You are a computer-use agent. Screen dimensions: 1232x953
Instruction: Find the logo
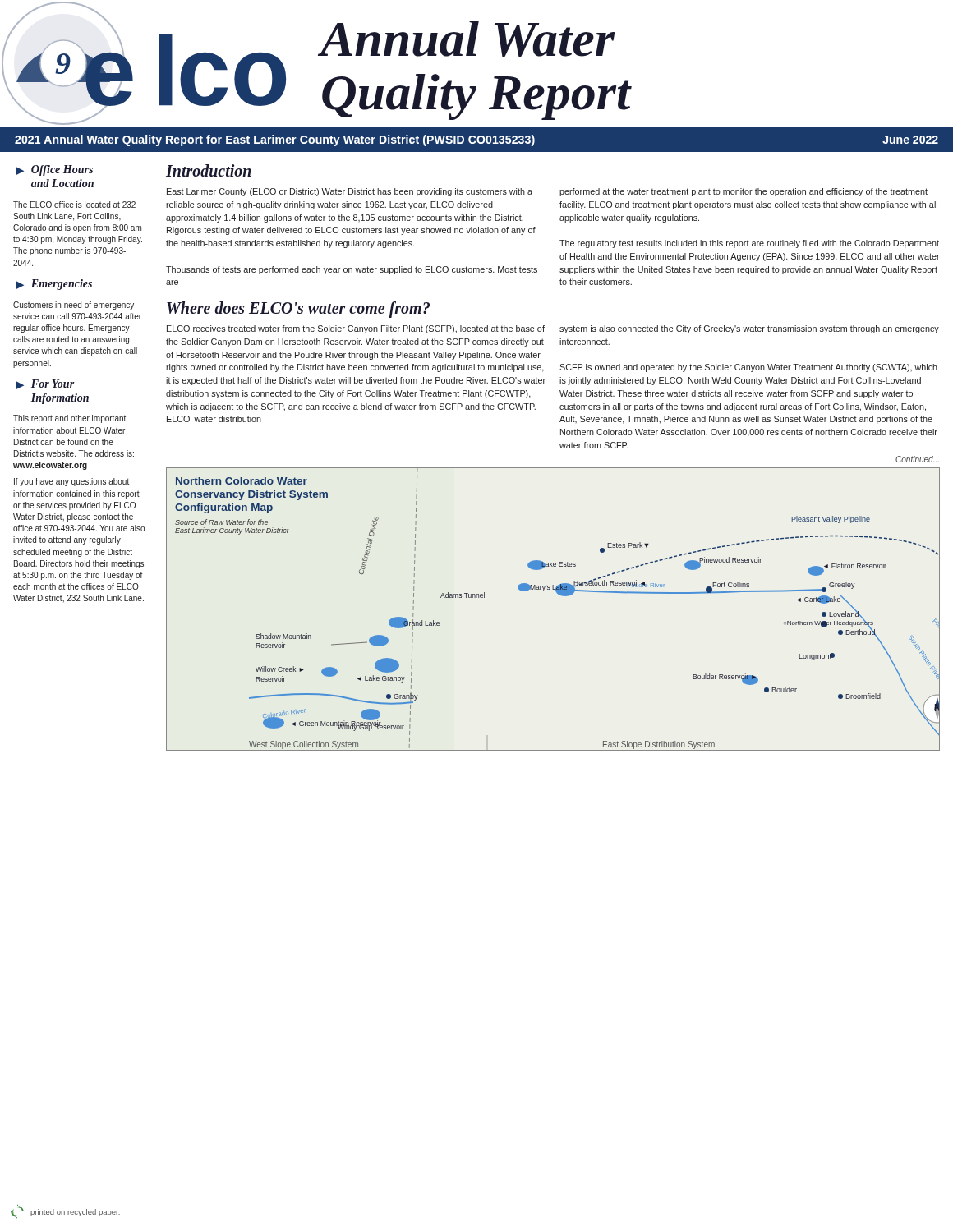pyautogui.click(x=476, y=64)
